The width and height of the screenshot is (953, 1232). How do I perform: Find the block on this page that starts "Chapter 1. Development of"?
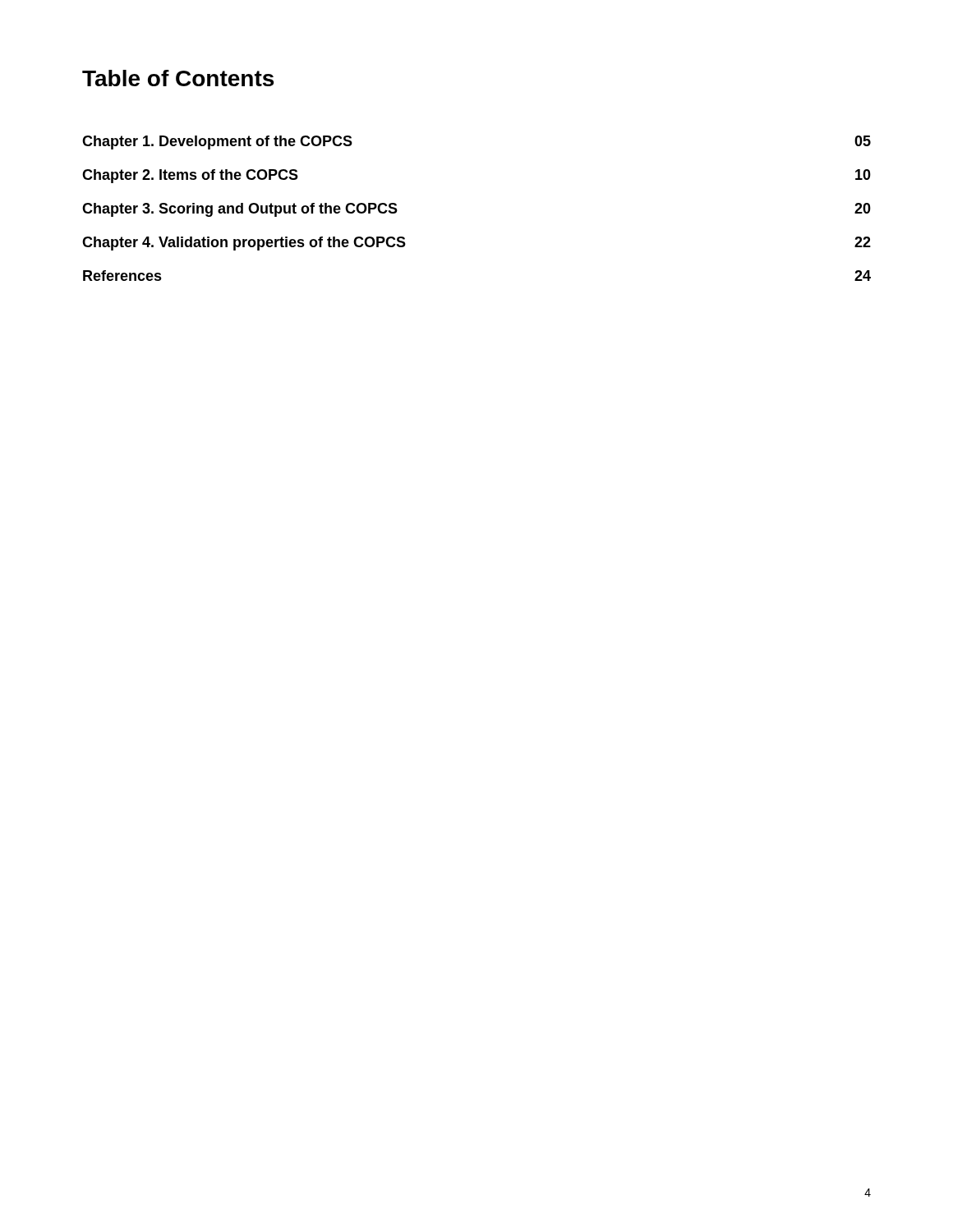(x=213, y=143)
